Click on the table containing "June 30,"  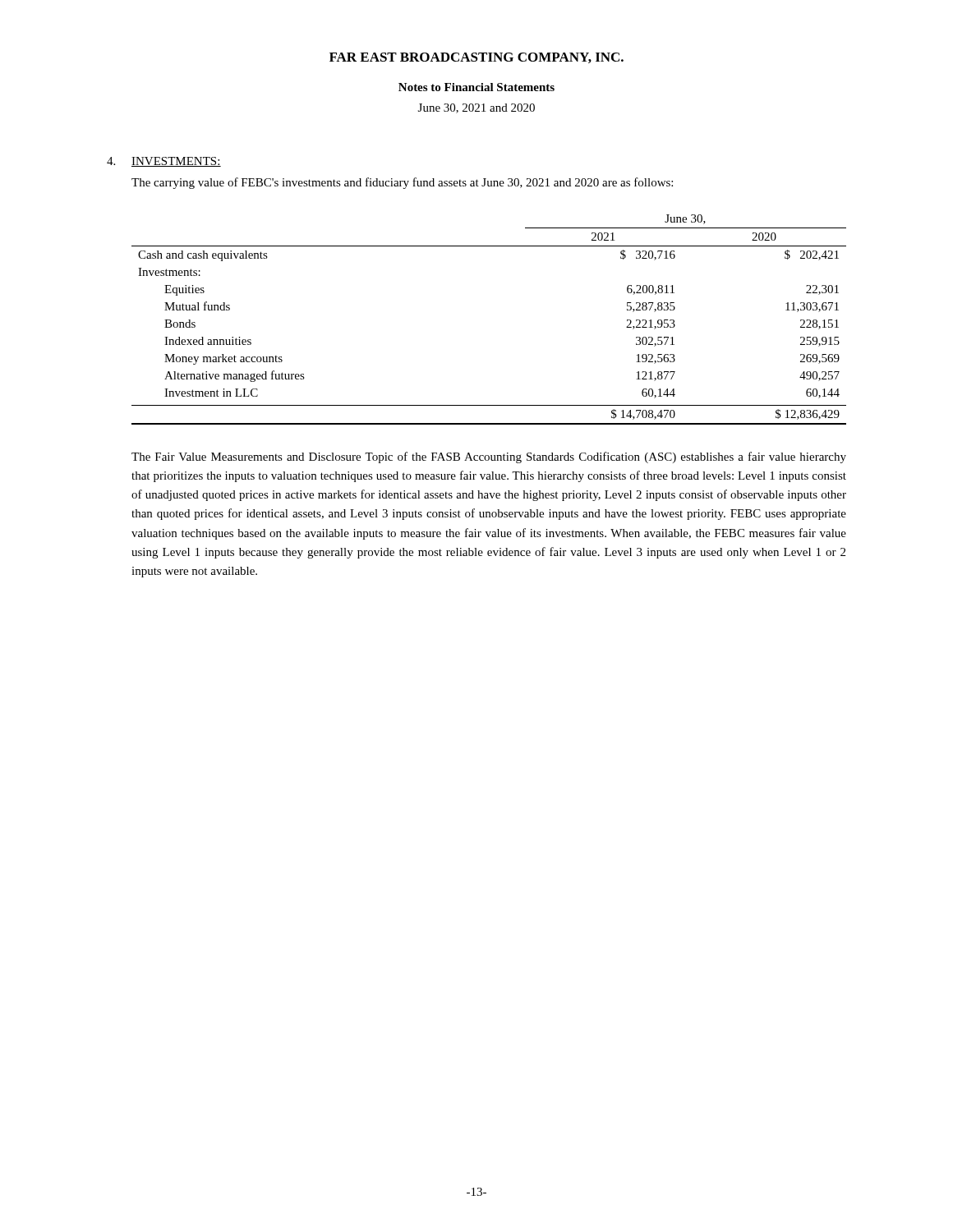(489, 317)
